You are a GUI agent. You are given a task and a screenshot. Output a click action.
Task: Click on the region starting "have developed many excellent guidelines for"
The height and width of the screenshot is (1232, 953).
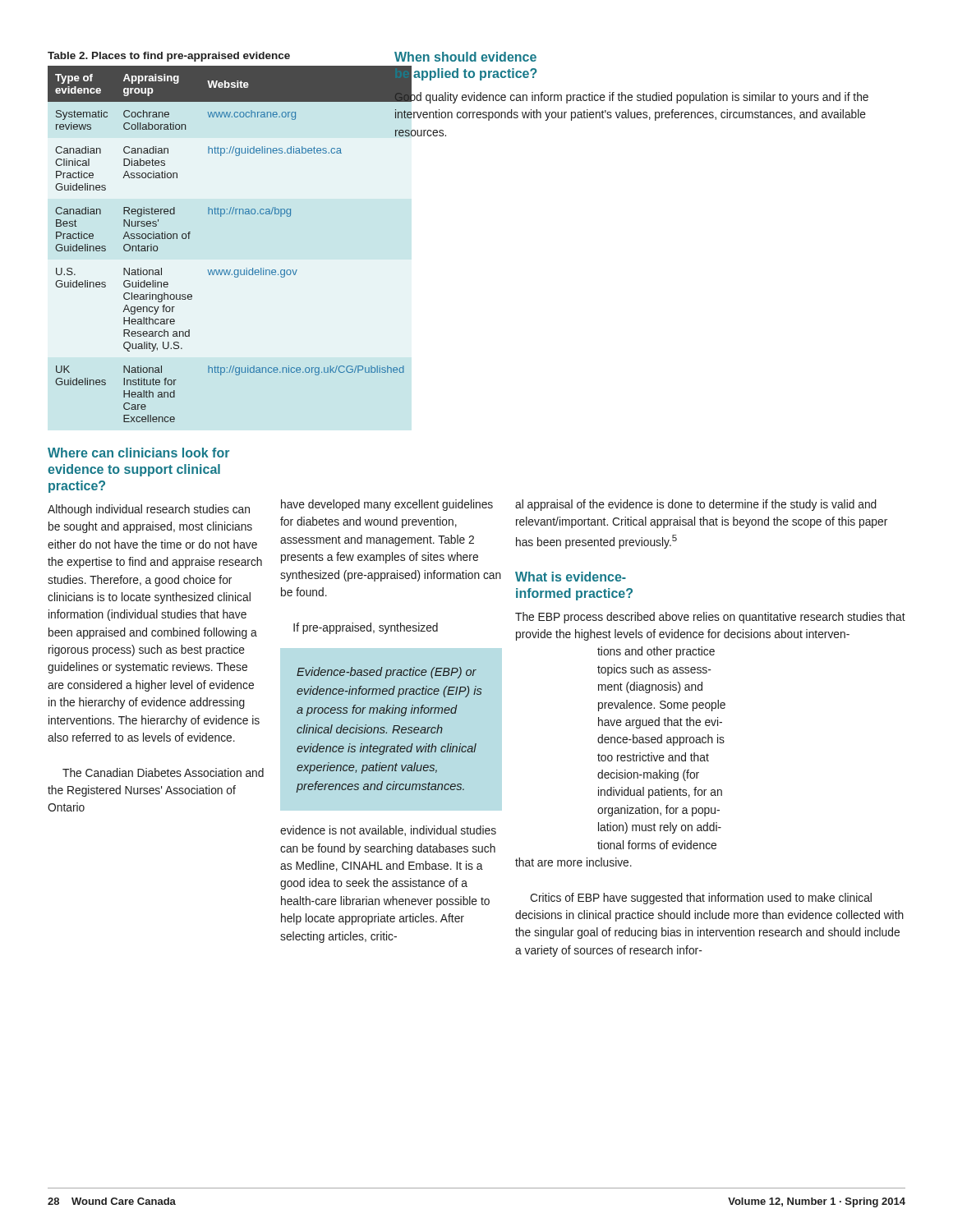pos(391,566)
